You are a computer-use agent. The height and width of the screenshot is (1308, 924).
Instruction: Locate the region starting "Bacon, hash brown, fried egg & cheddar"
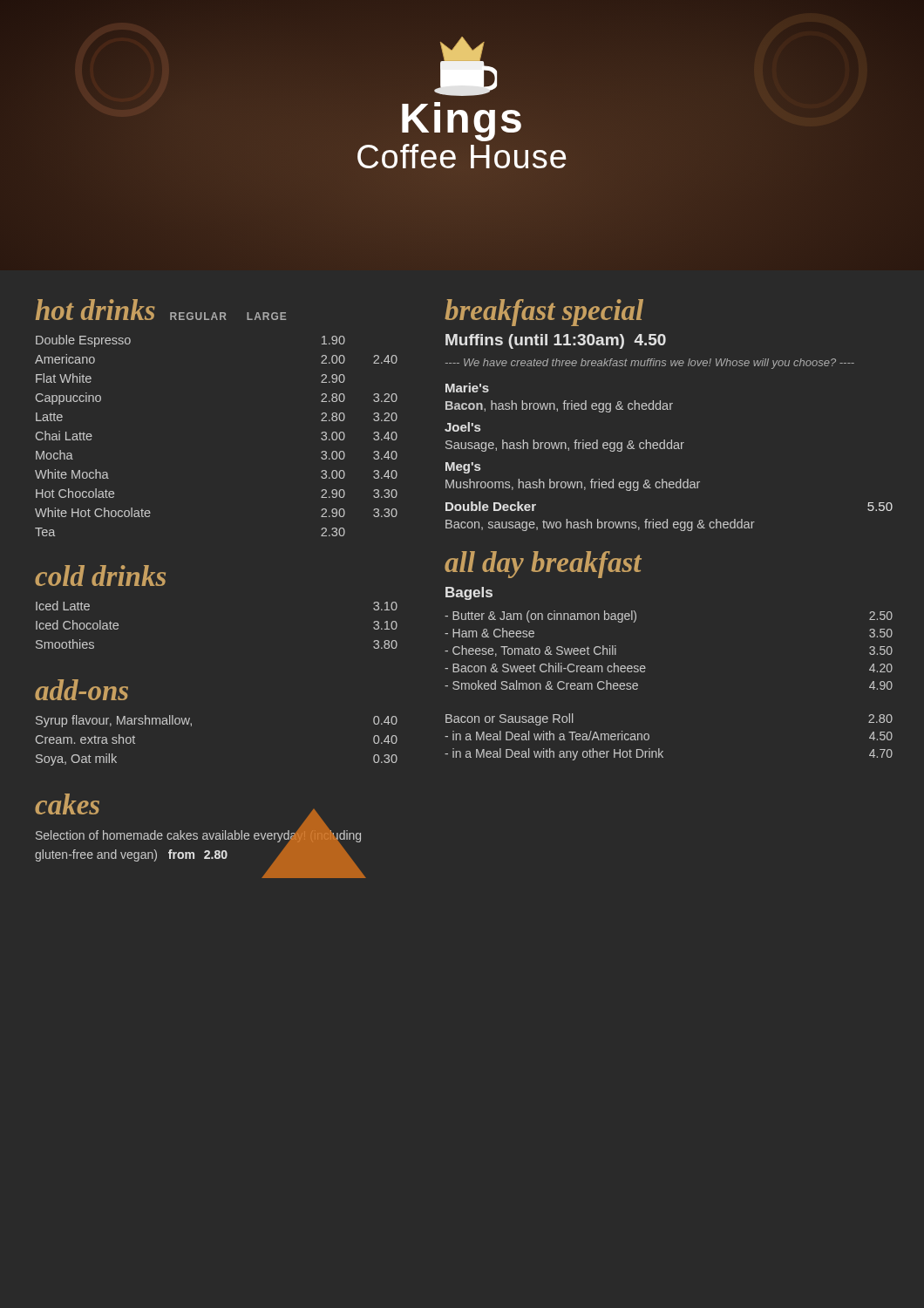(559, 405)
